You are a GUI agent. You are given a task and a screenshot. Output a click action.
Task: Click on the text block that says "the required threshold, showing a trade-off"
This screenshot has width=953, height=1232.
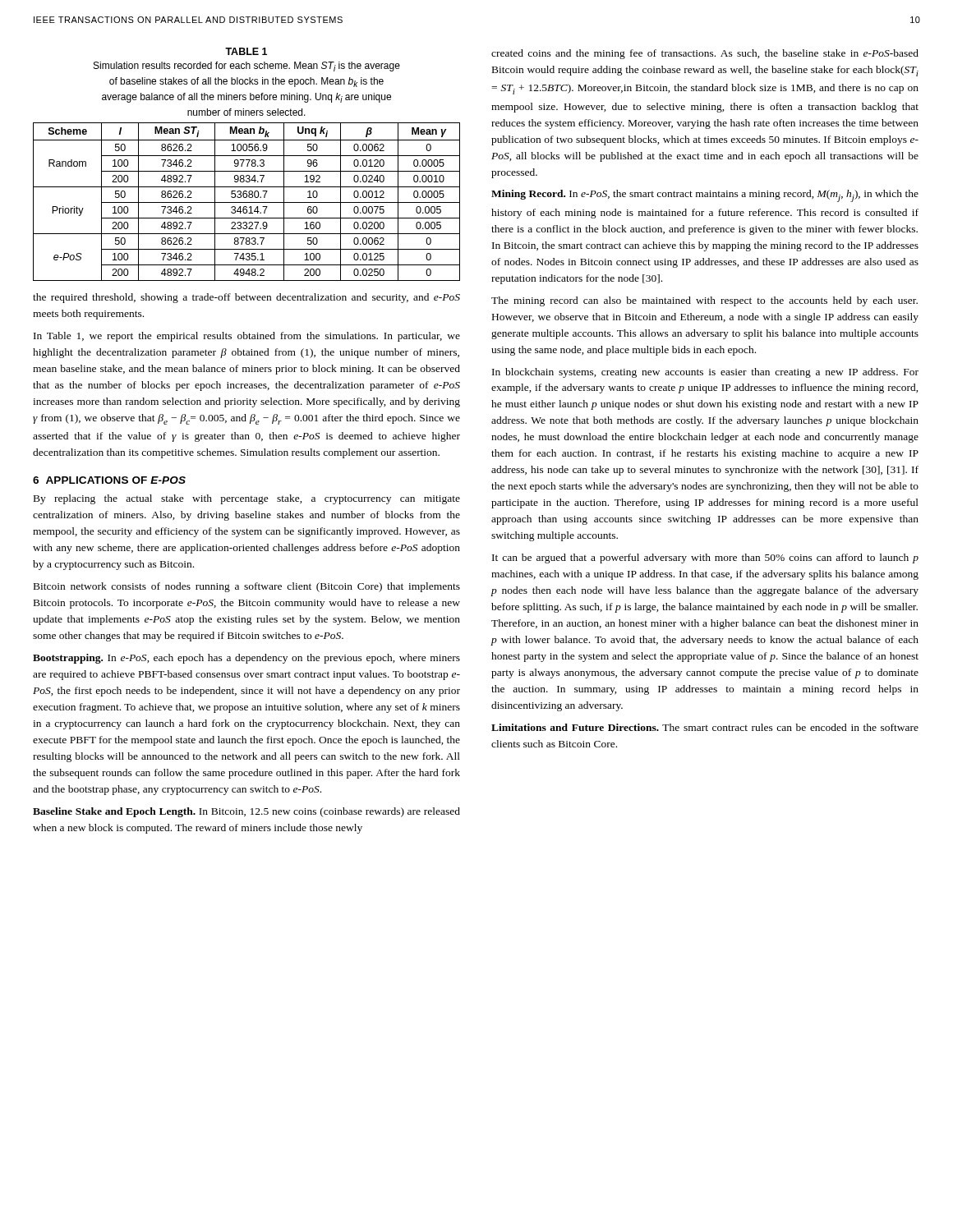coord(246,305)
